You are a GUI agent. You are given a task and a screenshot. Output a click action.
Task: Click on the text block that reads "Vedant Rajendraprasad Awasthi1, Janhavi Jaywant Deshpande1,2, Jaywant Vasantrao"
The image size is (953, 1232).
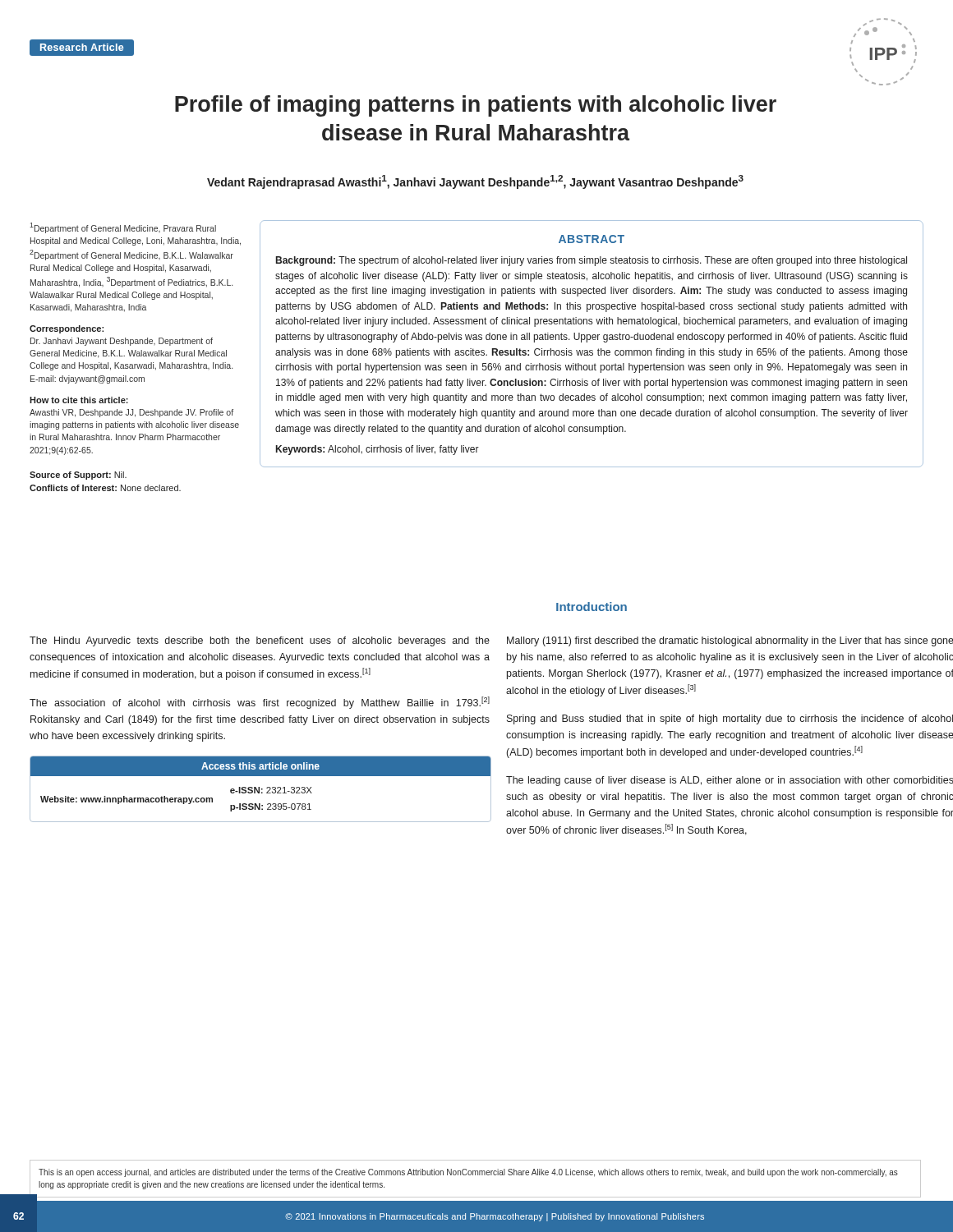[475, 181]
